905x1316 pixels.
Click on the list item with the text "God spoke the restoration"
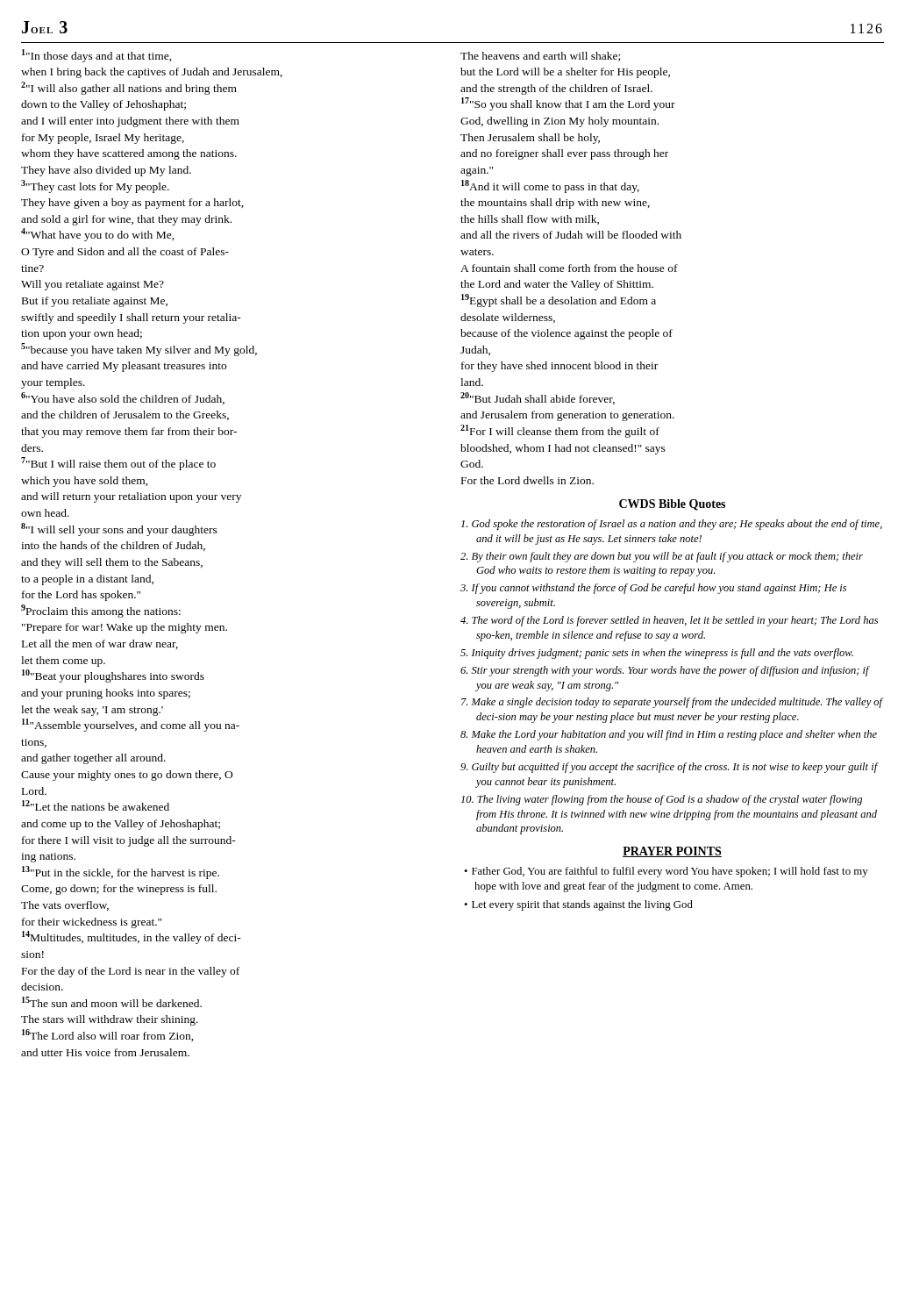(671, 531)
